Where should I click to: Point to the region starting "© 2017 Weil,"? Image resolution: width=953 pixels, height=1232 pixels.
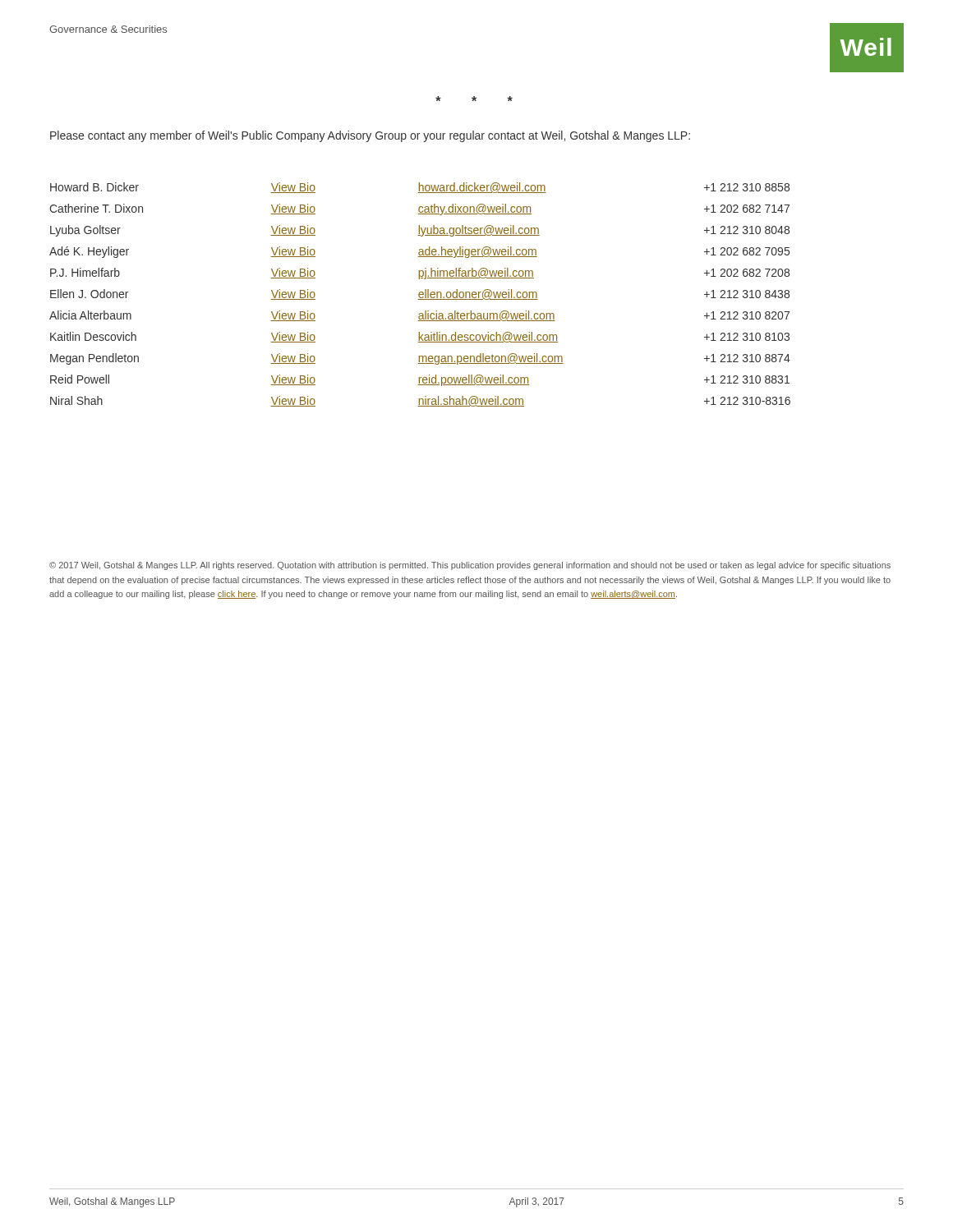470,580
